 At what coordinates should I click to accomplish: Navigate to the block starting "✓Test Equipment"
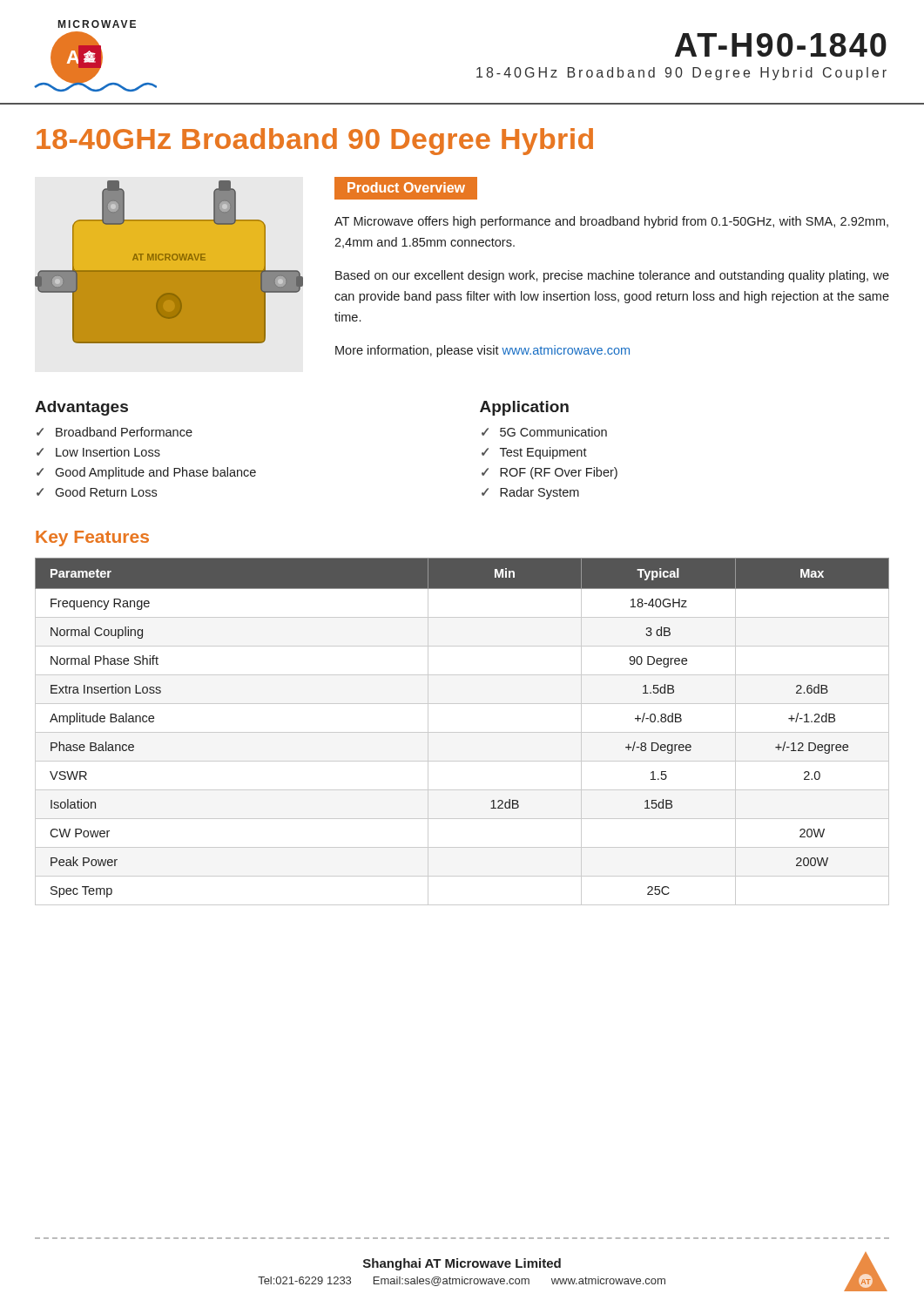pyautogui.click(x=533, y=452)
